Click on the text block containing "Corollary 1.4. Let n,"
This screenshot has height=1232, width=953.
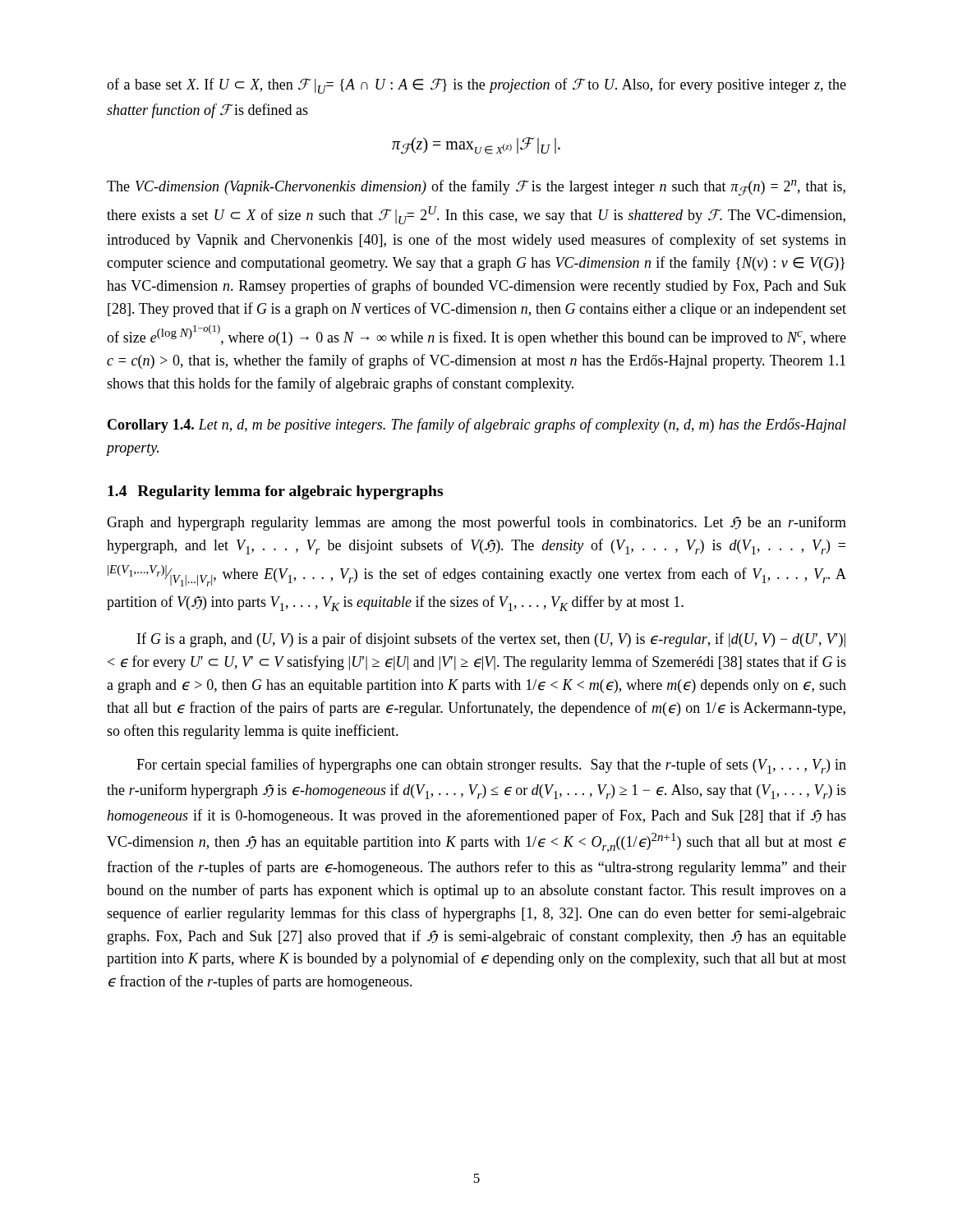point(476,437)
